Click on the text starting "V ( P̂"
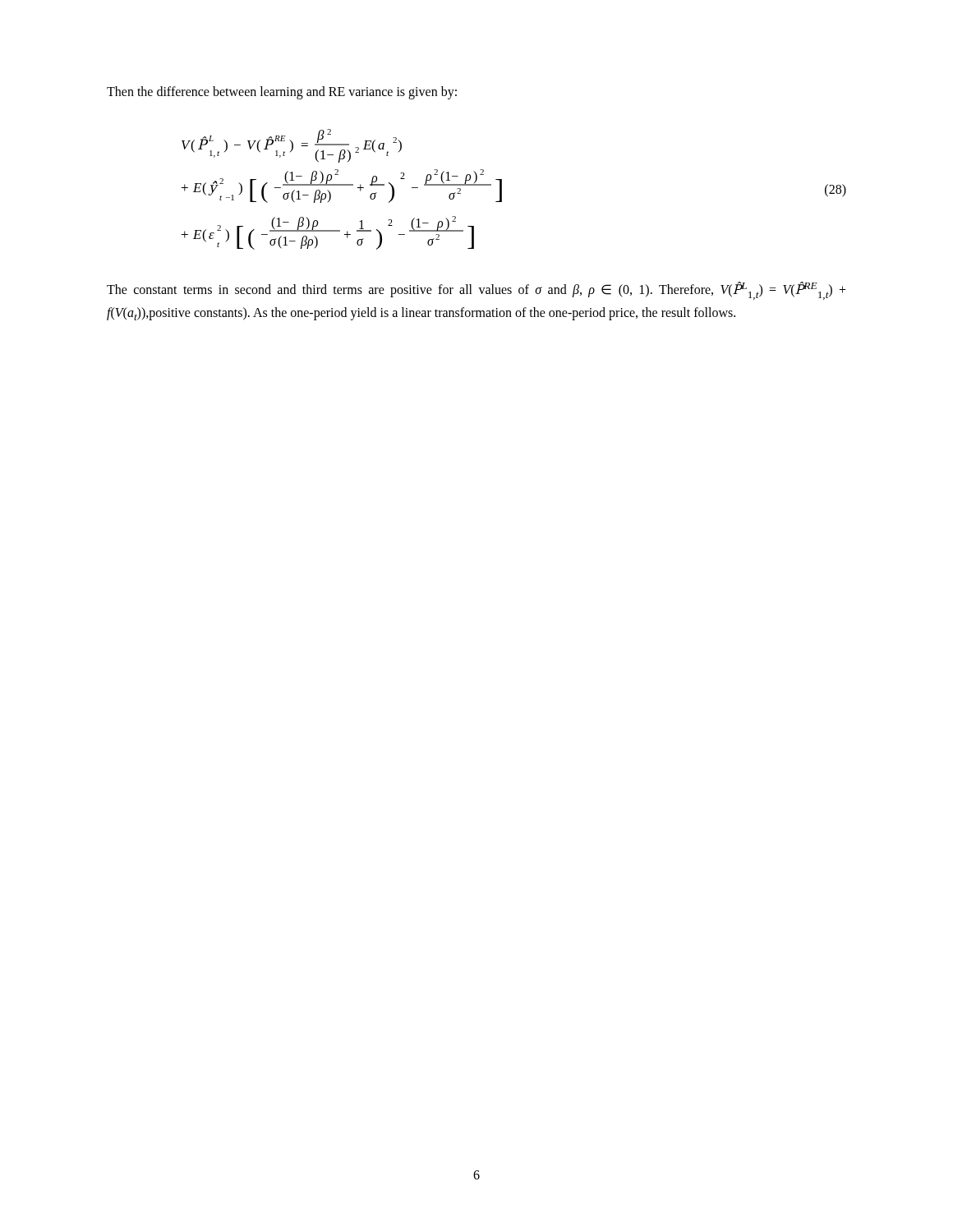The width and height of the screenshot is (953, 1232). 513,190
